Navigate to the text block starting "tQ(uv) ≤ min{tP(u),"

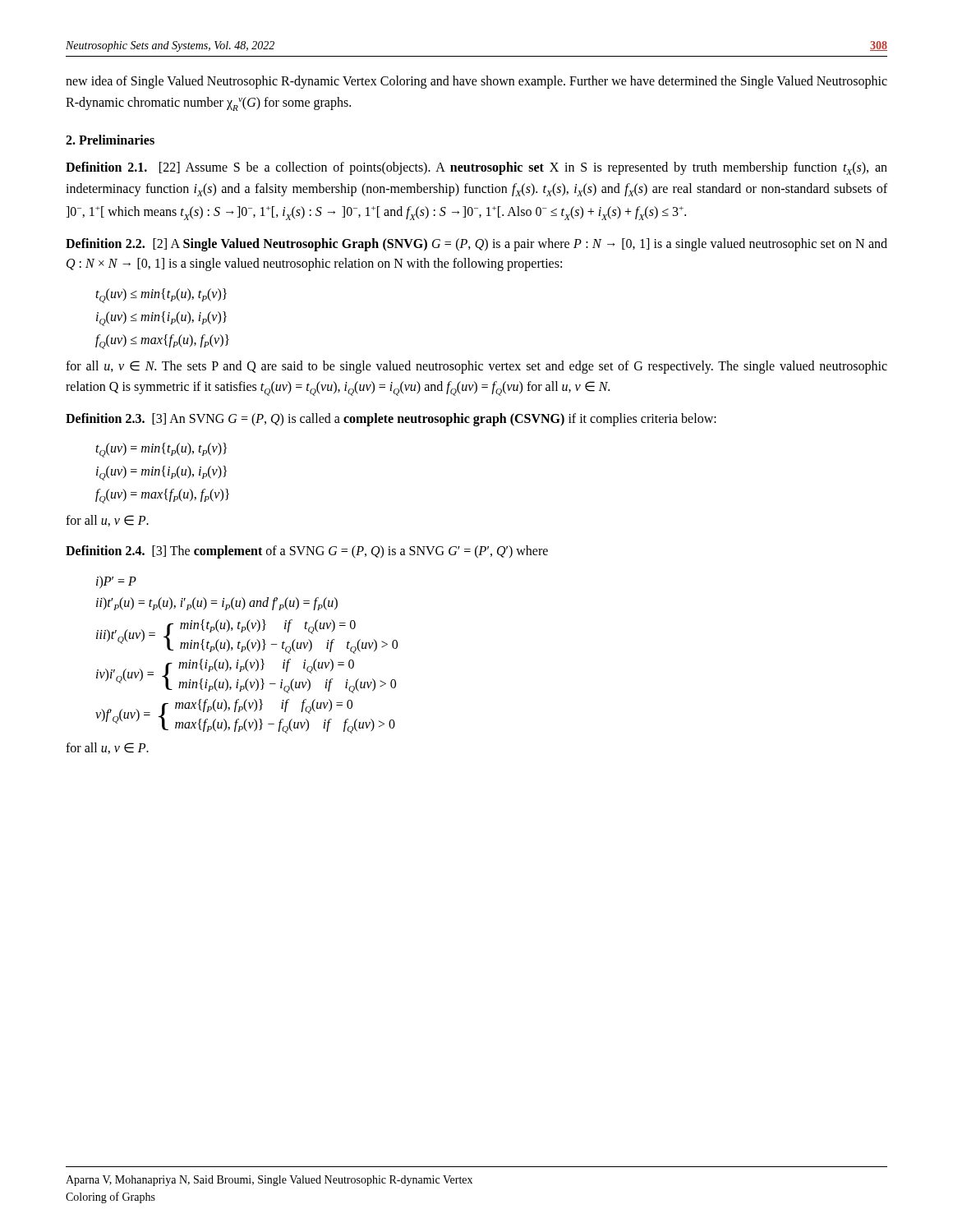(x=162, y=295)
